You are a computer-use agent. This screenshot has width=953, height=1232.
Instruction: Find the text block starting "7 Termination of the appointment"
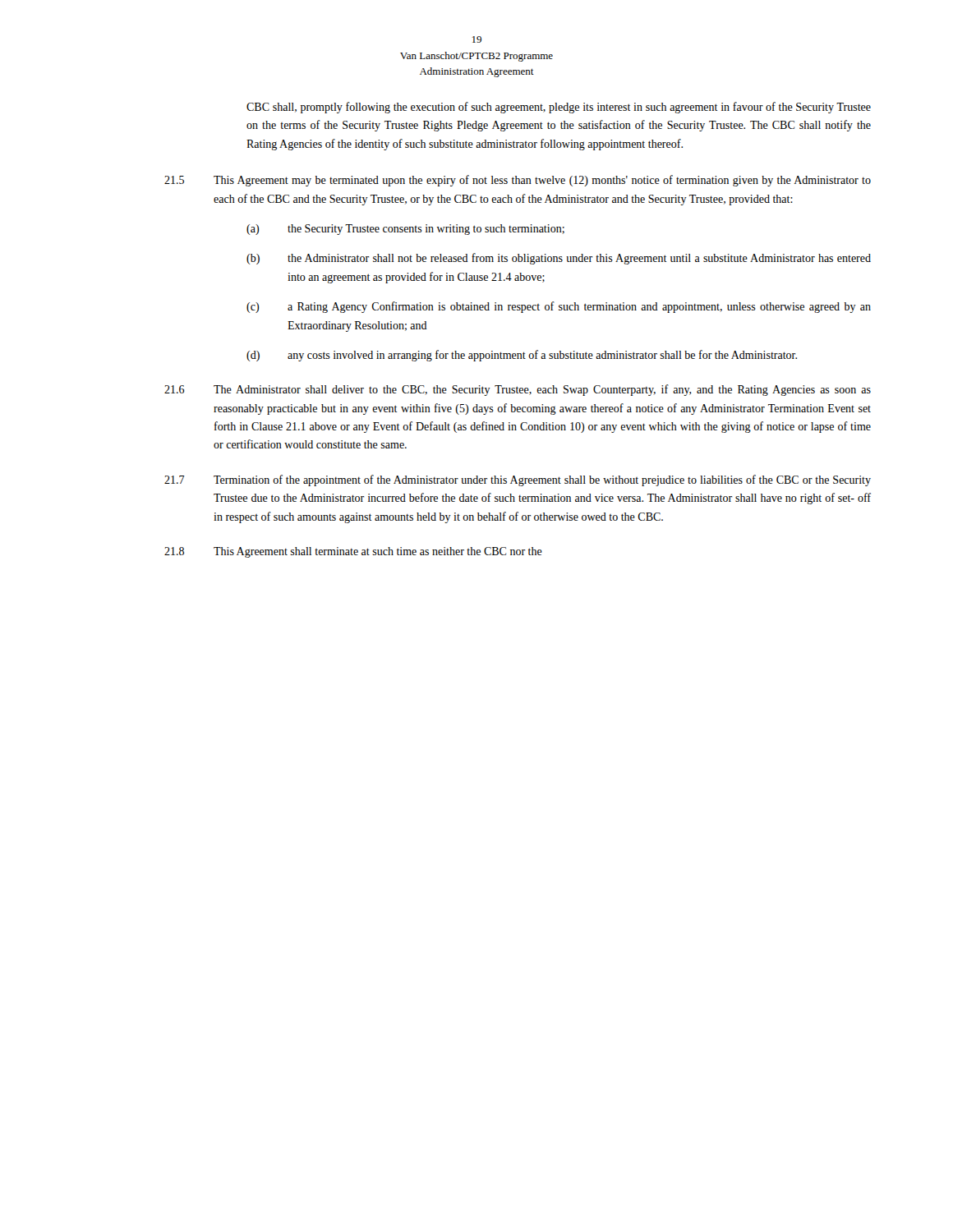[518, 499]
